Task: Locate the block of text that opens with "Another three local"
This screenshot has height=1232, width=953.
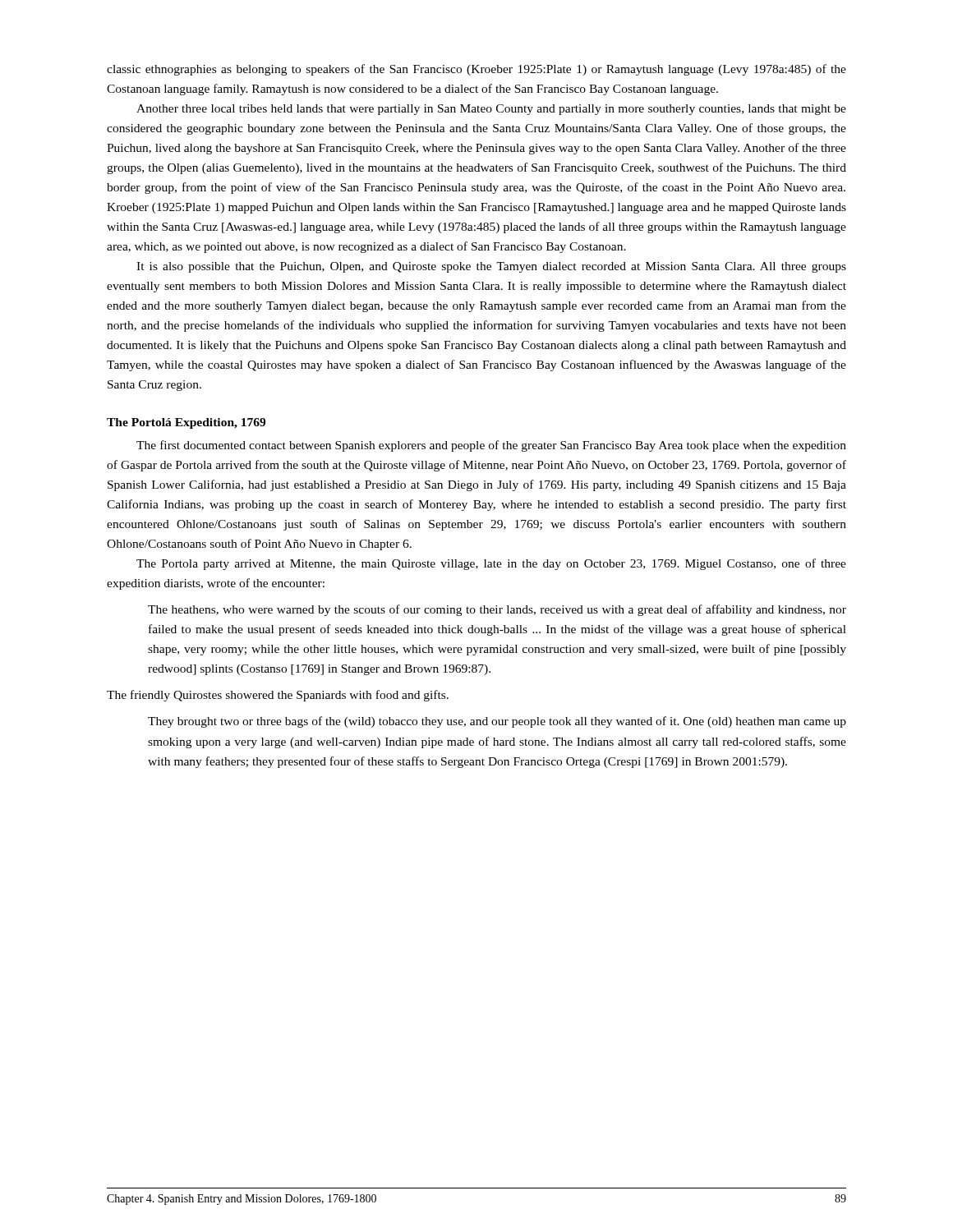Action: (x=476, y=177)
